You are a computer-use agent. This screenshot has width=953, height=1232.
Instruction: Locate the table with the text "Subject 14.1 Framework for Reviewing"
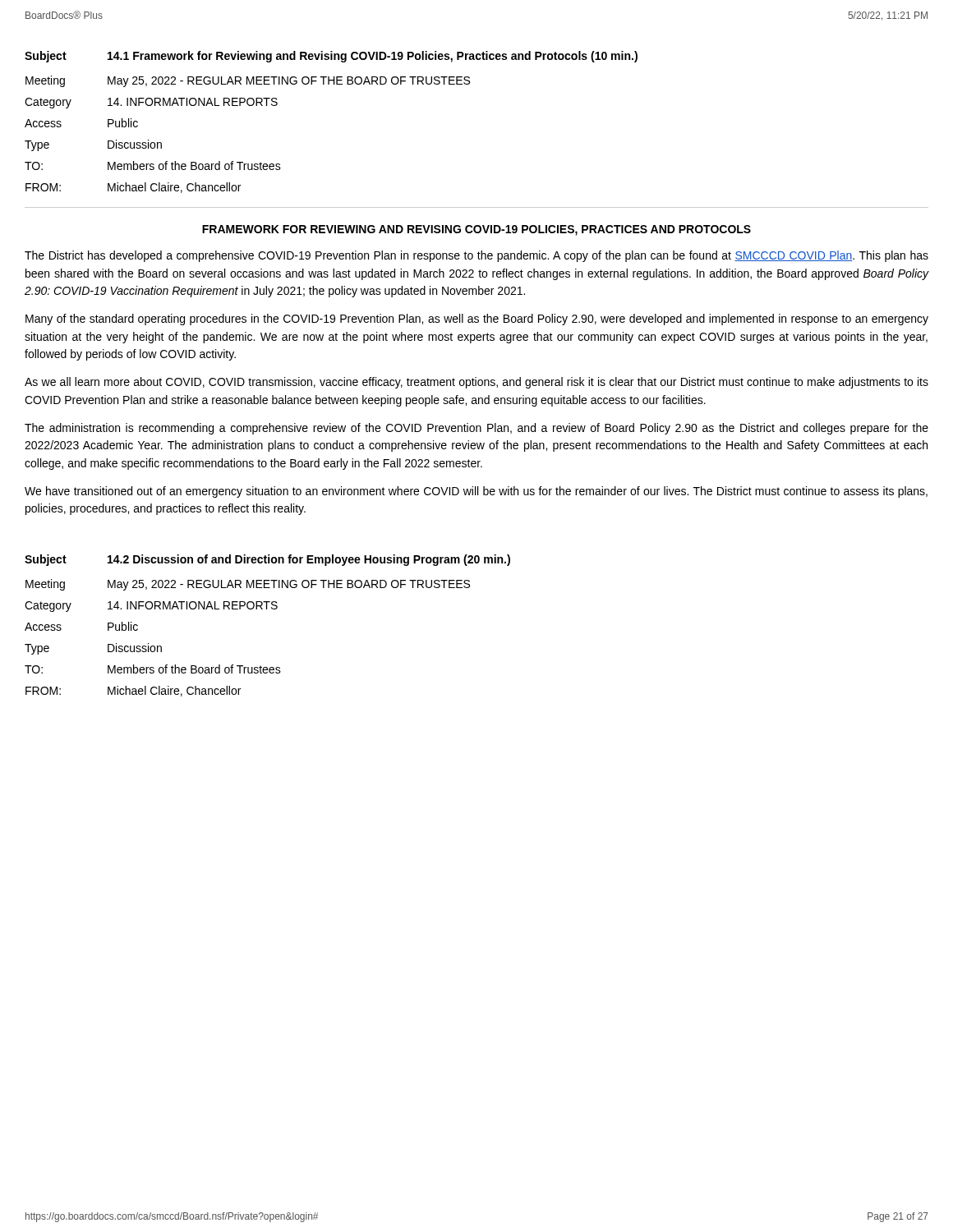(x=476, y=122)
